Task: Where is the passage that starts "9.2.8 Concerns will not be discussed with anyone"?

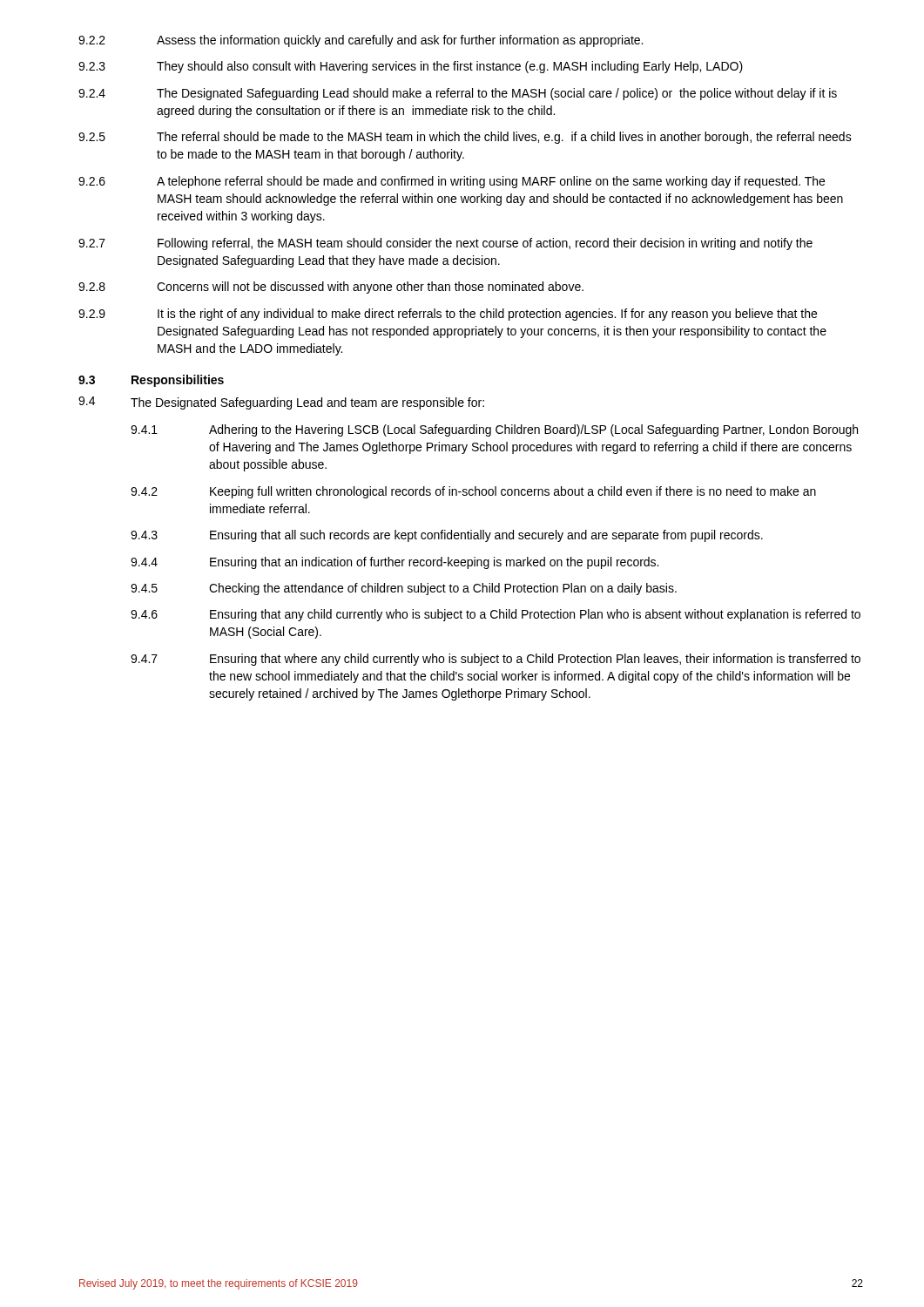Action: (x=471, y=287)
